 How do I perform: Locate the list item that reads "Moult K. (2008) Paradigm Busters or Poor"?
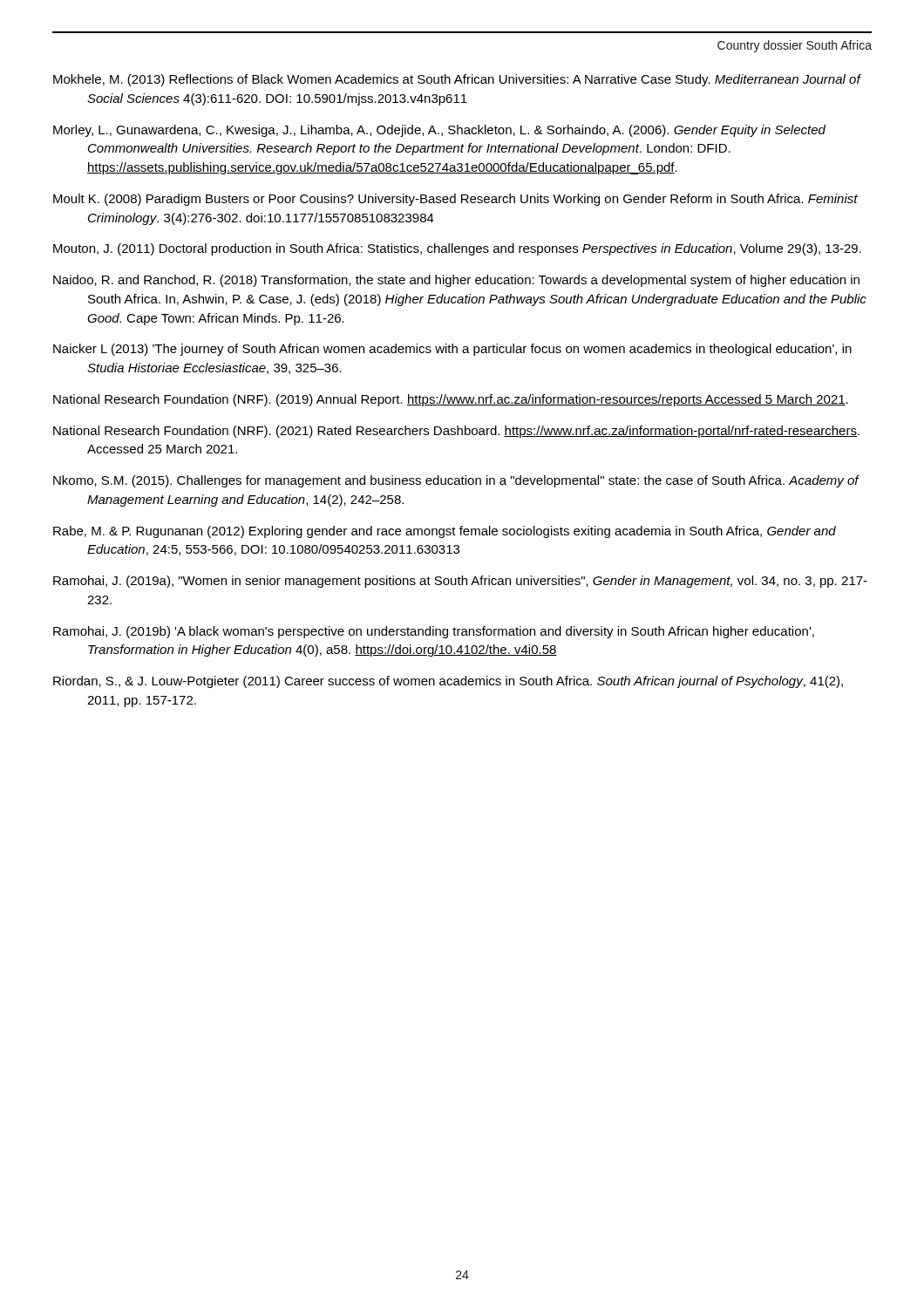point(462,208)
